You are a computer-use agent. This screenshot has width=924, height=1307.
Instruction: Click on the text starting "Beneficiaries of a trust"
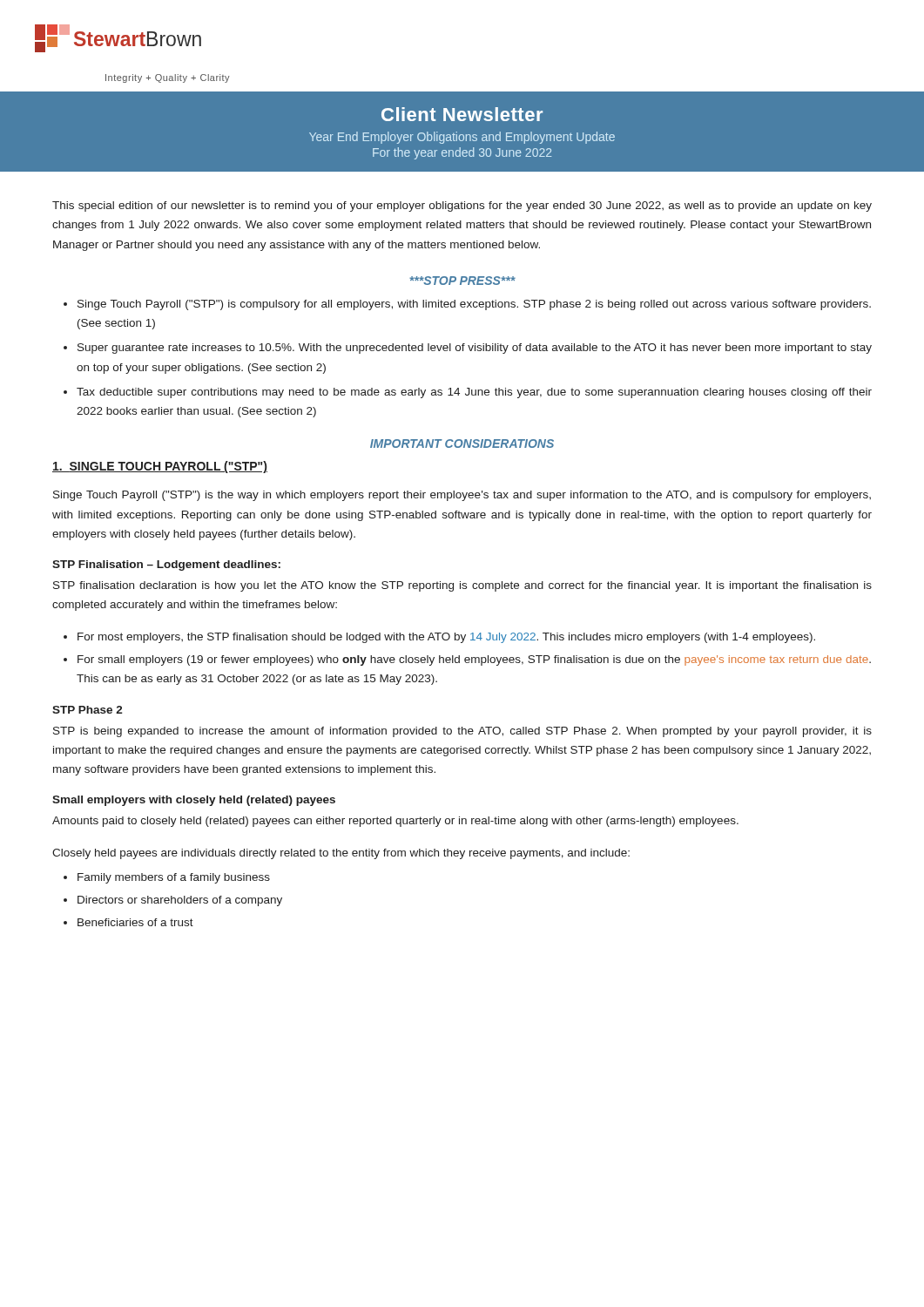tap(135, 923)
